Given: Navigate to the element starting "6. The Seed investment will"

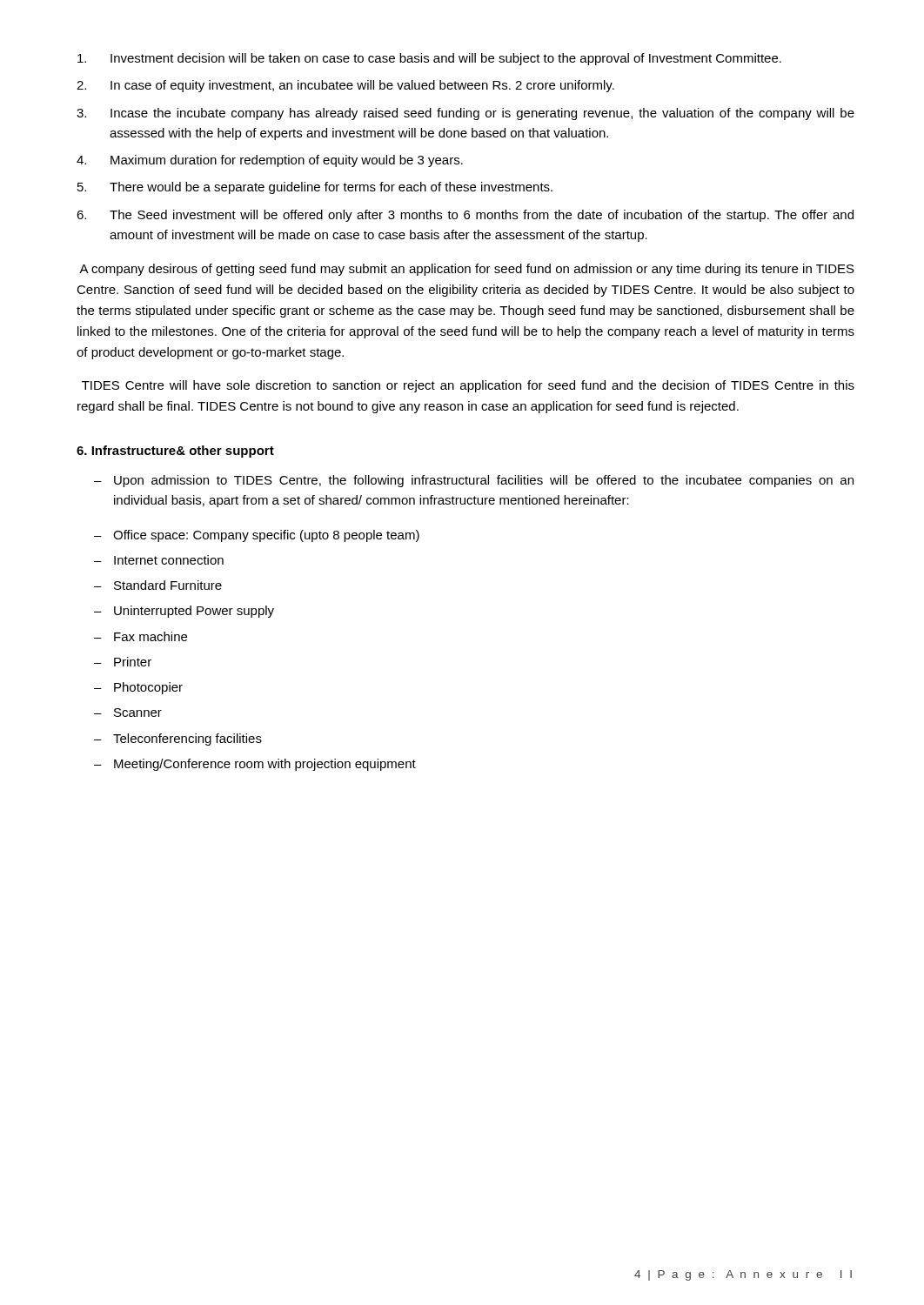Looking at the screenshot, I should coord(466,224).
